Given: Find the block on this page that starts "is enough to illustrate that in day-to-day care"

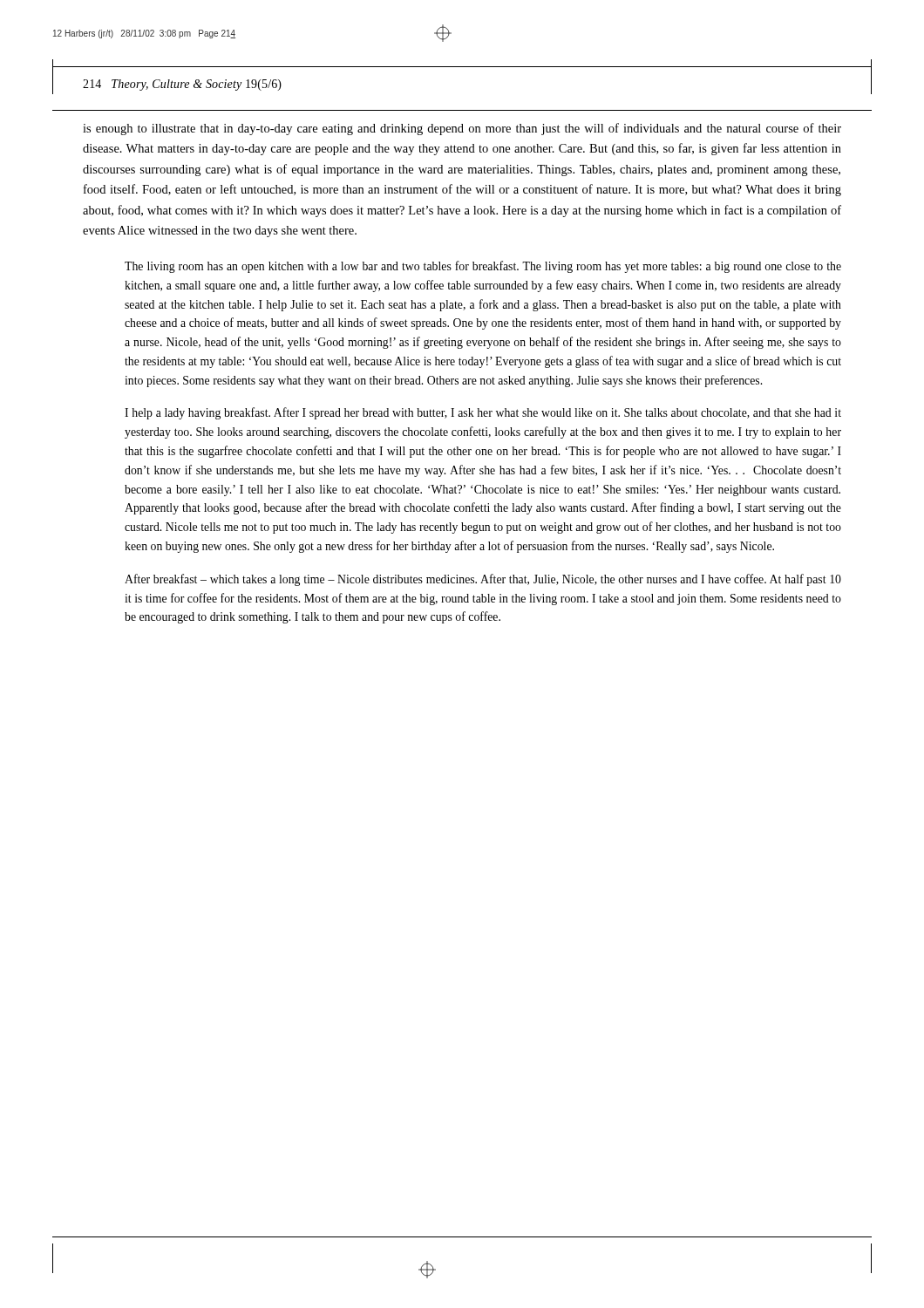Looking at the screenshot, I should 462,180.
